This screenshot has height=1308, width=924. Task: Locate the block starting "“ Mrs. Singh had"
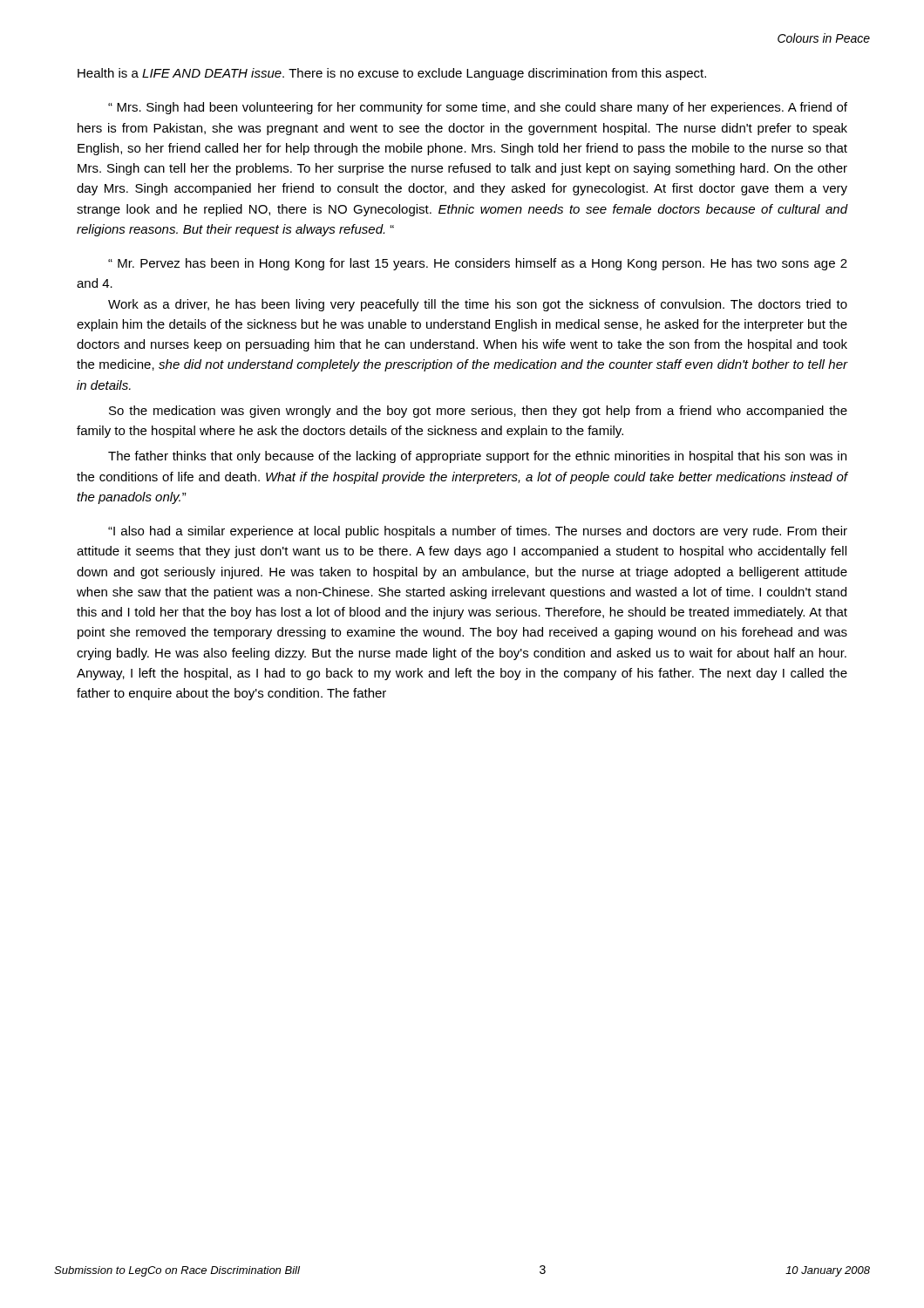(462, 168)
